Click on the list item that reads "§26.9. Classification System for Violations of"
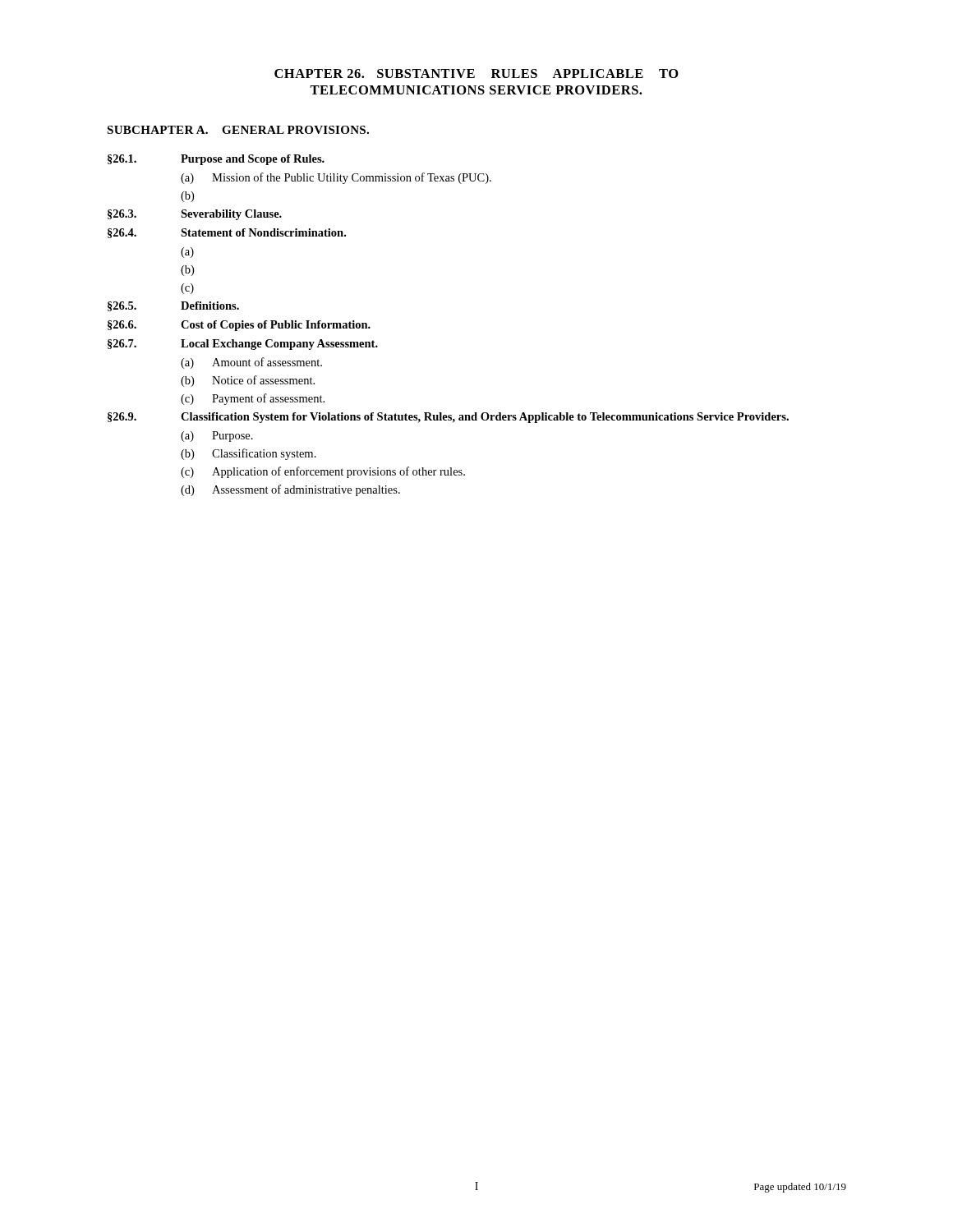 point(476,417)
